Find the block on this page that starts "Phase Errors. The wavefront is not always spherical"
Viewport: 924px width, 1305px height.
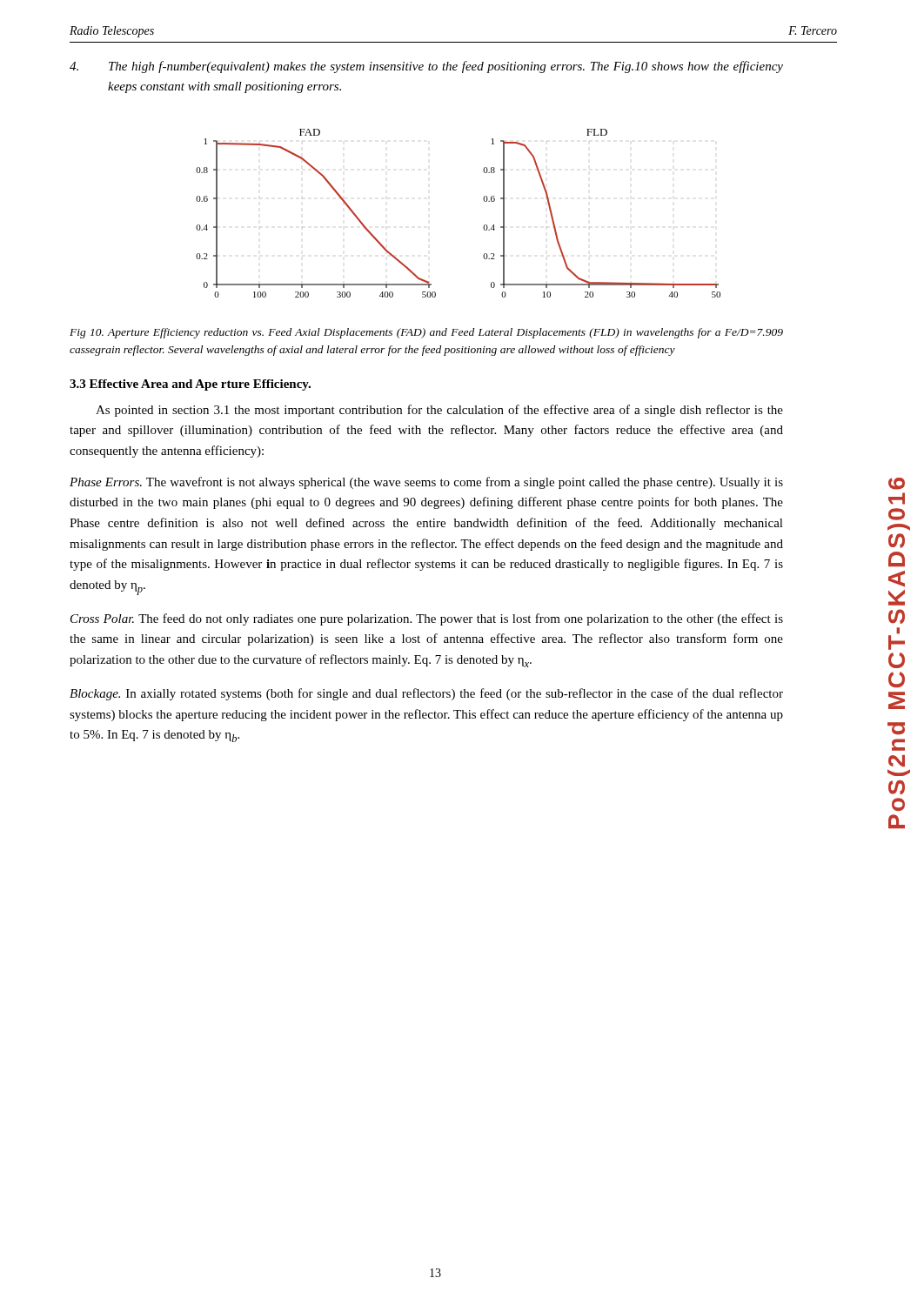[426, 535]
